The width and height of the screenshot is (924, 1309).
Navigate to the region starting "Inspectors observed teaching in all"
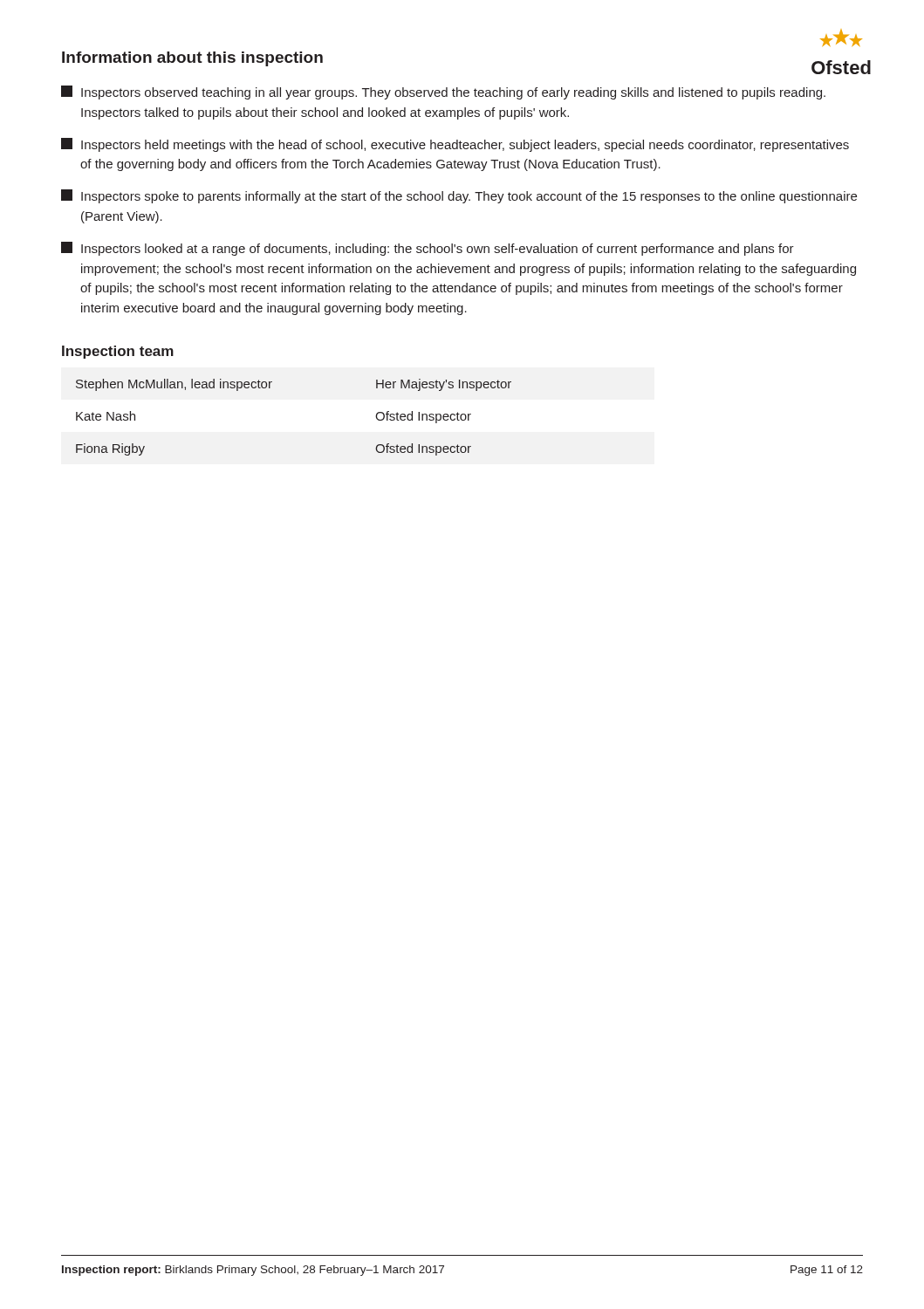click(462, 103)
